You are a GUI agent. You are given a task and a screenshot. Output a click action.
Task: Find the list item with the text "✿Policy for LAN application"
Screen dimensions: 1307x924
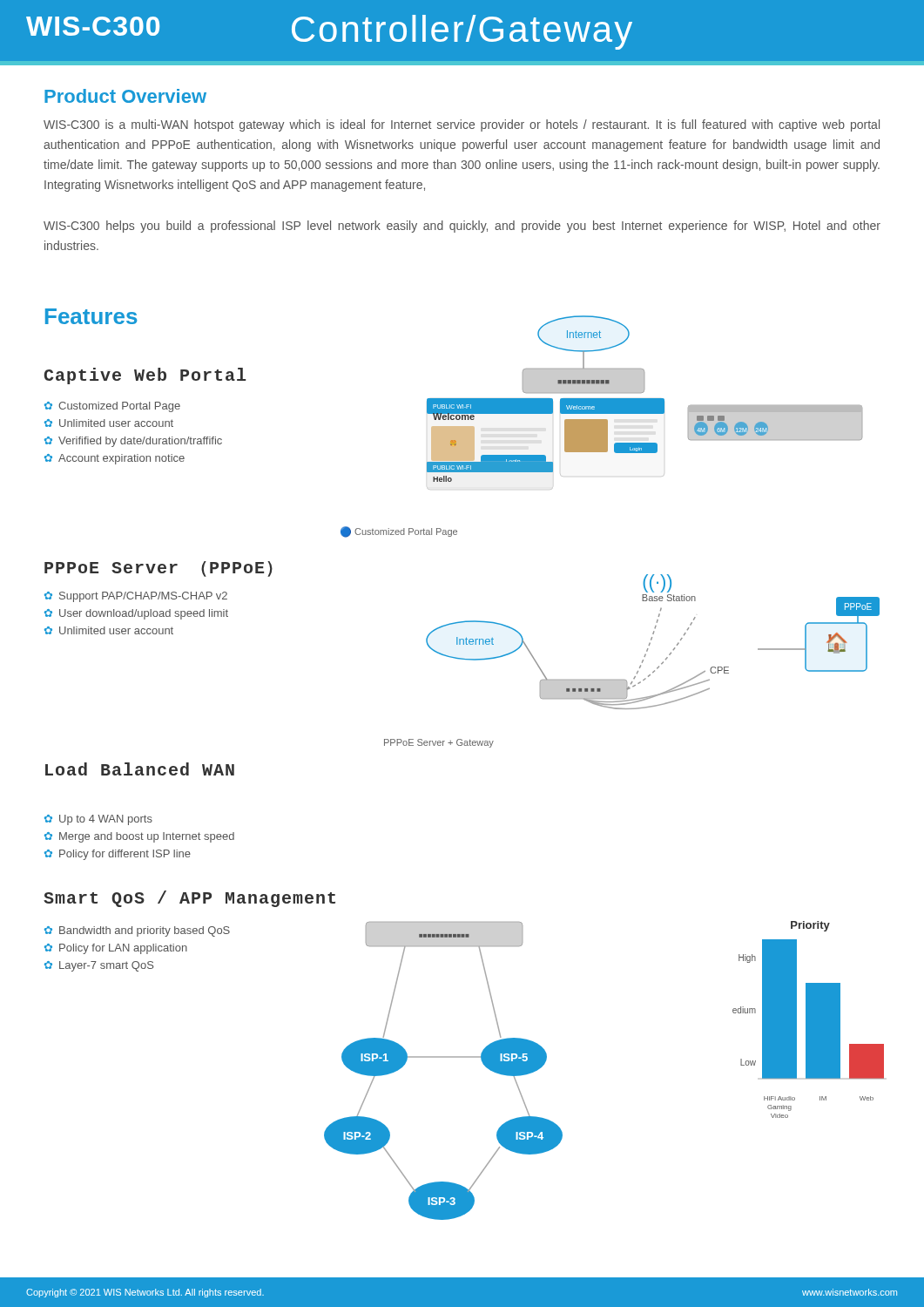click(115, 948)
